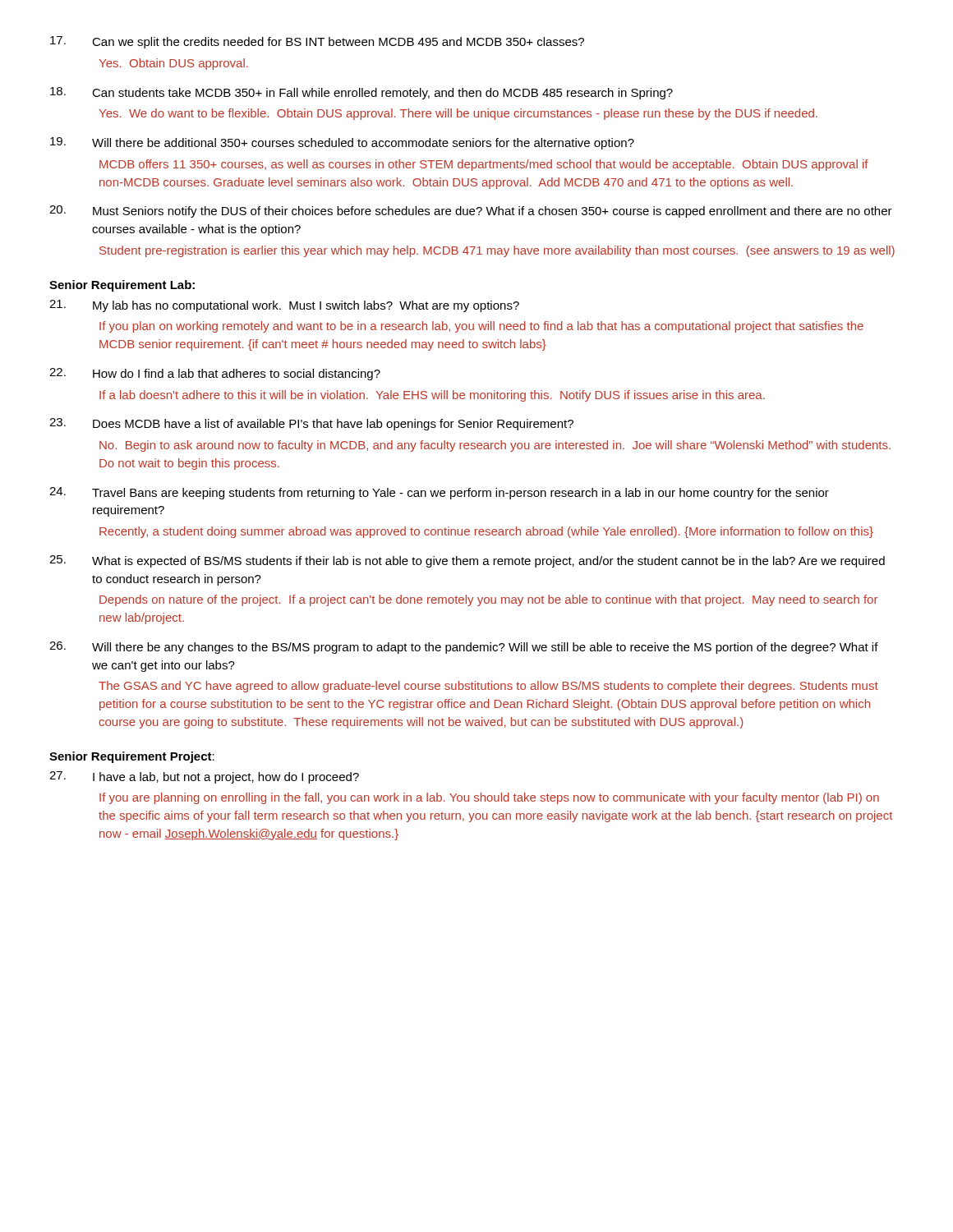
Task: Where does it say "Senior Requirement Lab:"?
Action: point(123,284)
